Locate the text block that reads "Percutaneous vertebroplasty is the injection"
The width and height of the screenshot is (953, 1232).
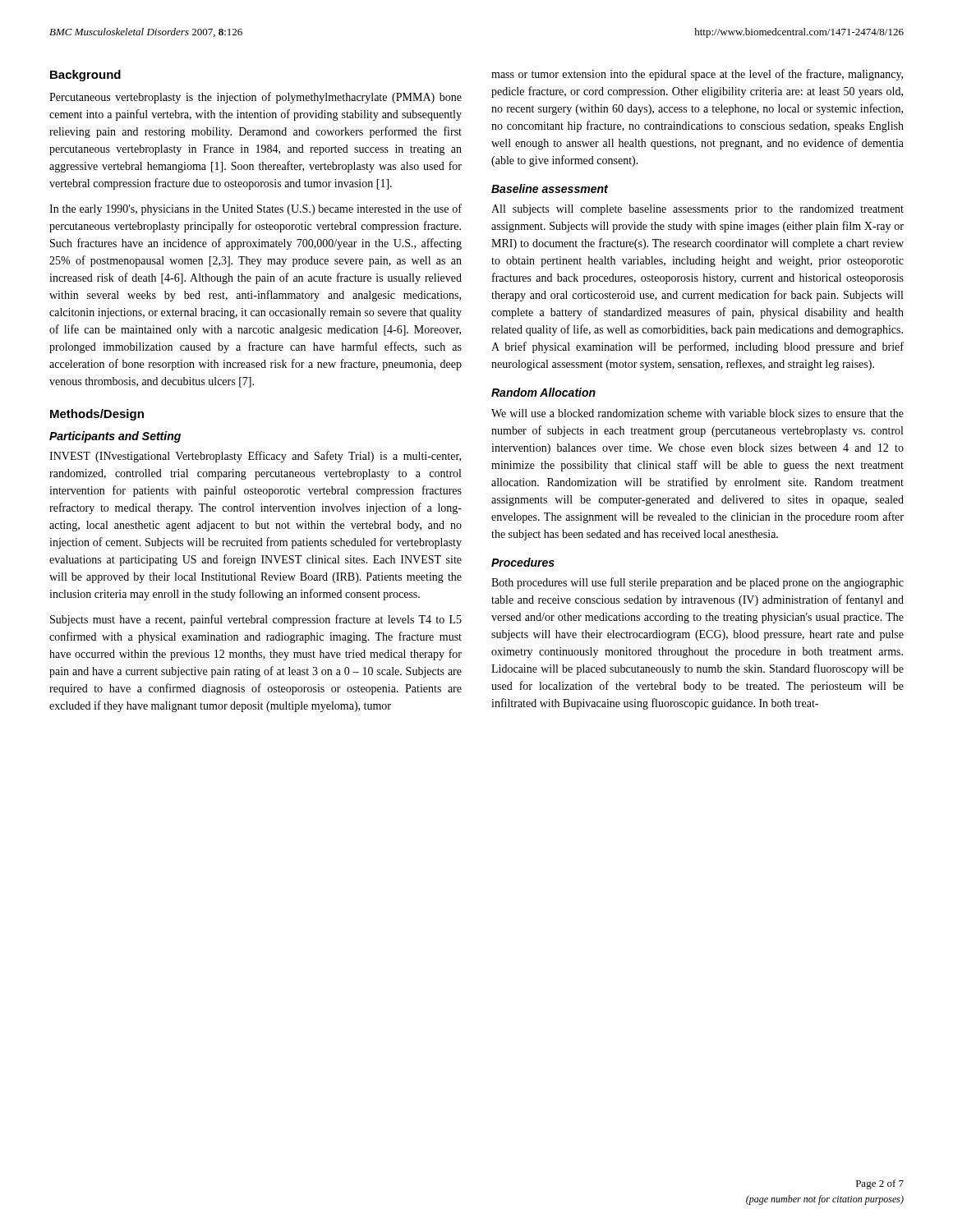(255, 140)
